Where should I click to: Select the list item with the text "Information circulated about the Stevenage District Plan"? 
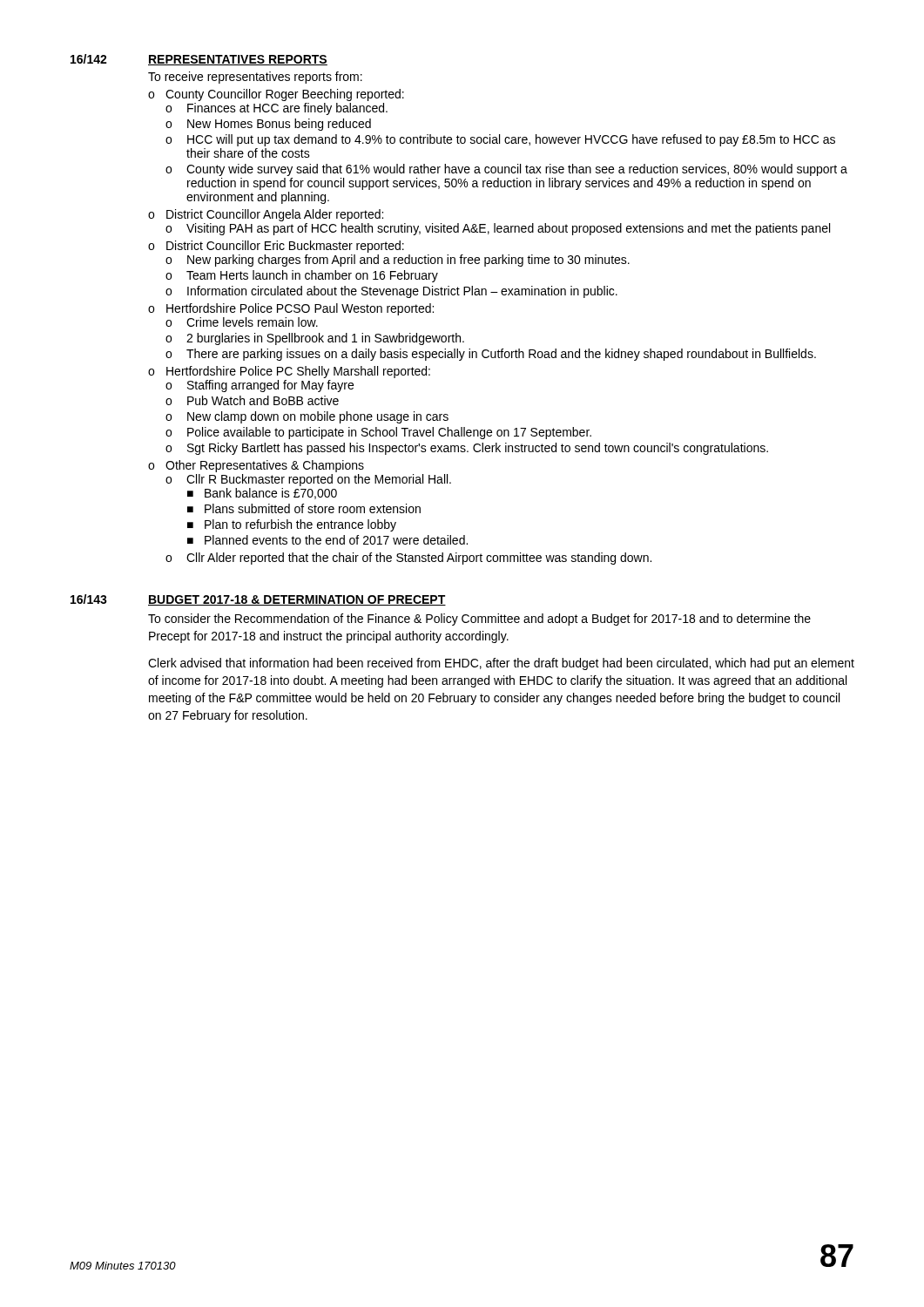[x=402, y=291]
